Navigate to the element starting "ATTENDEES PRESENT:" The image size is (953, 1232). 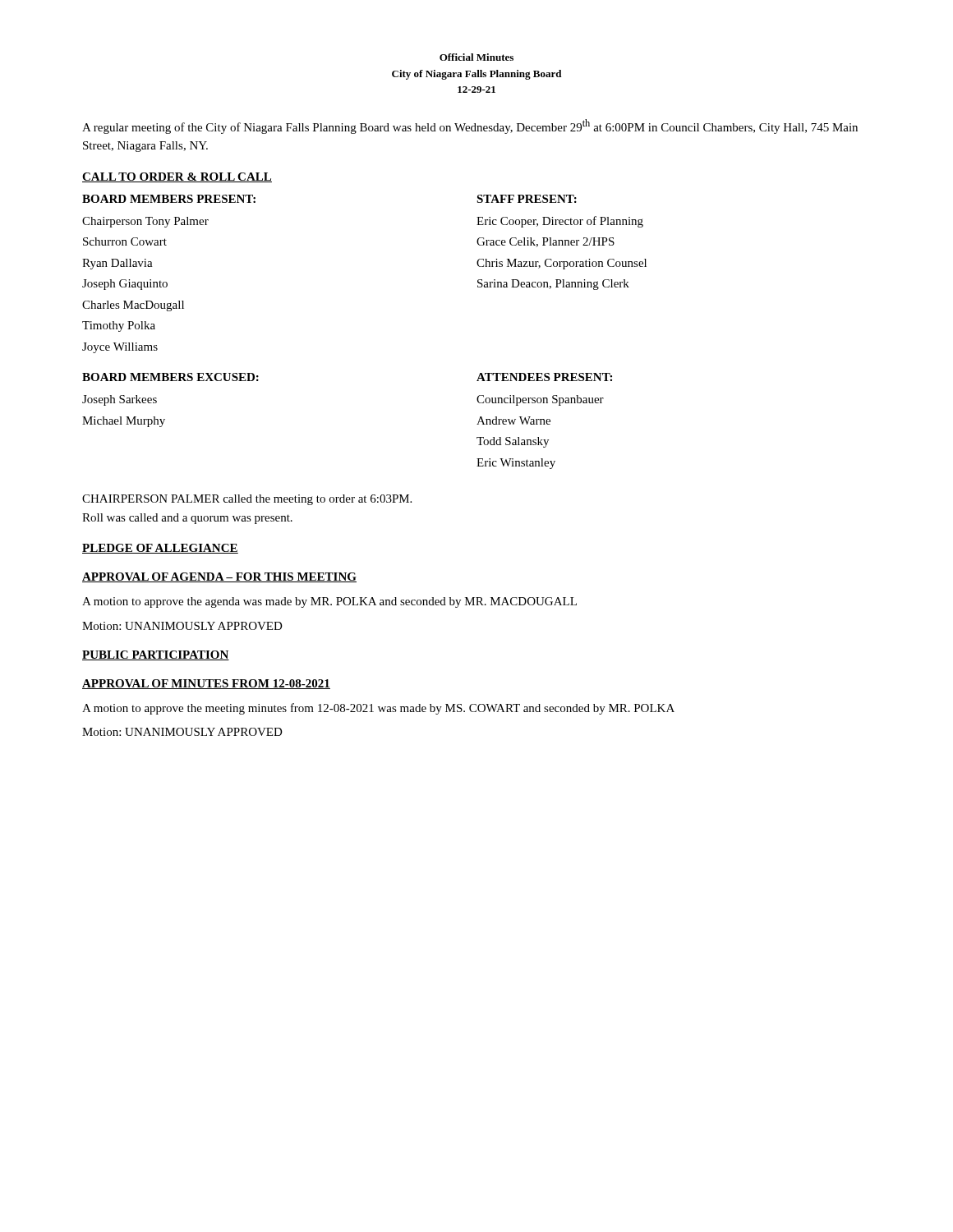click(545, 377)
